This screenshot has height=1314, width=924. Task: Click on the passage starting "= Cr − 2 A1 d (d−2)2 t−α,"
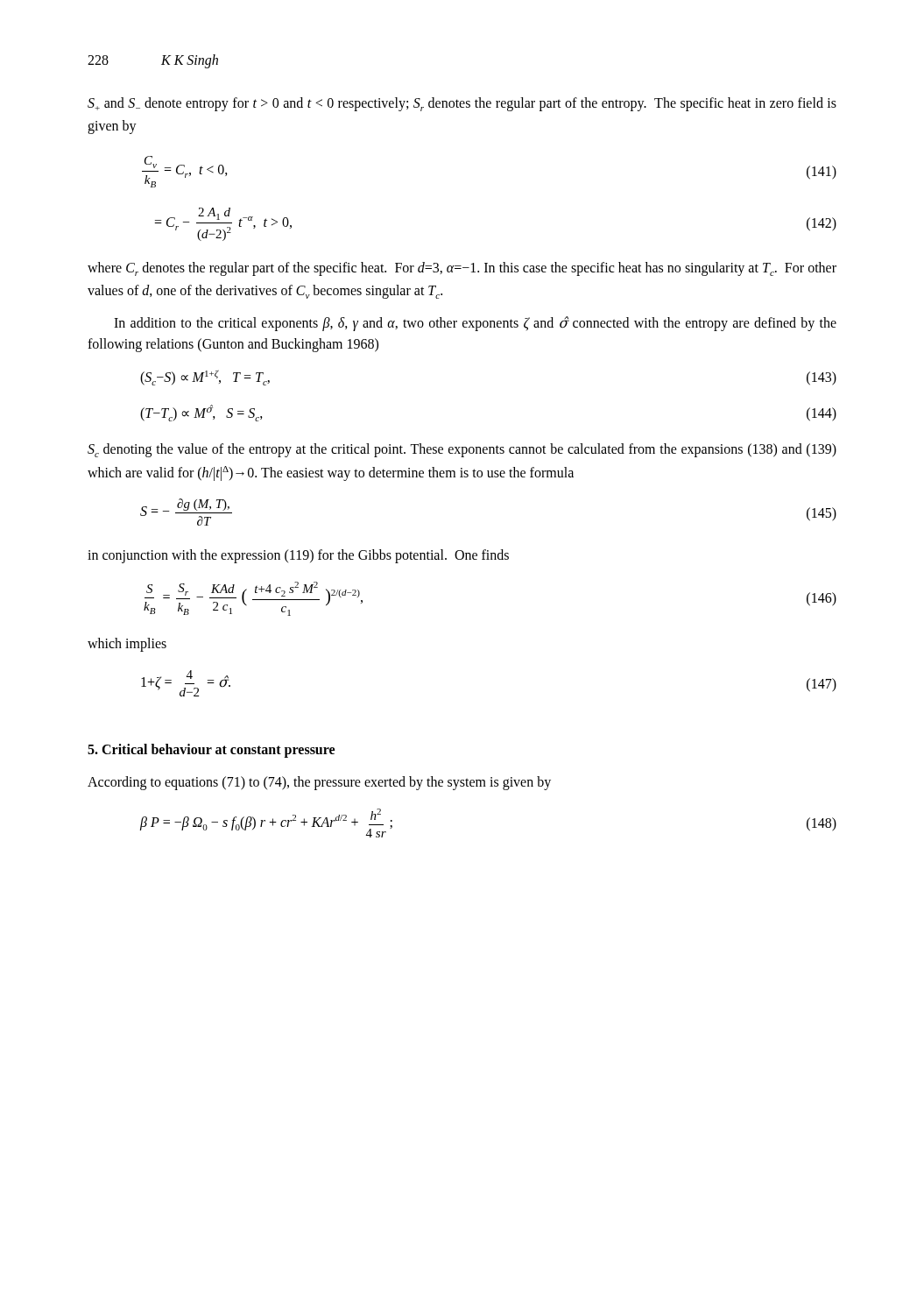click(x=214, y=223)
